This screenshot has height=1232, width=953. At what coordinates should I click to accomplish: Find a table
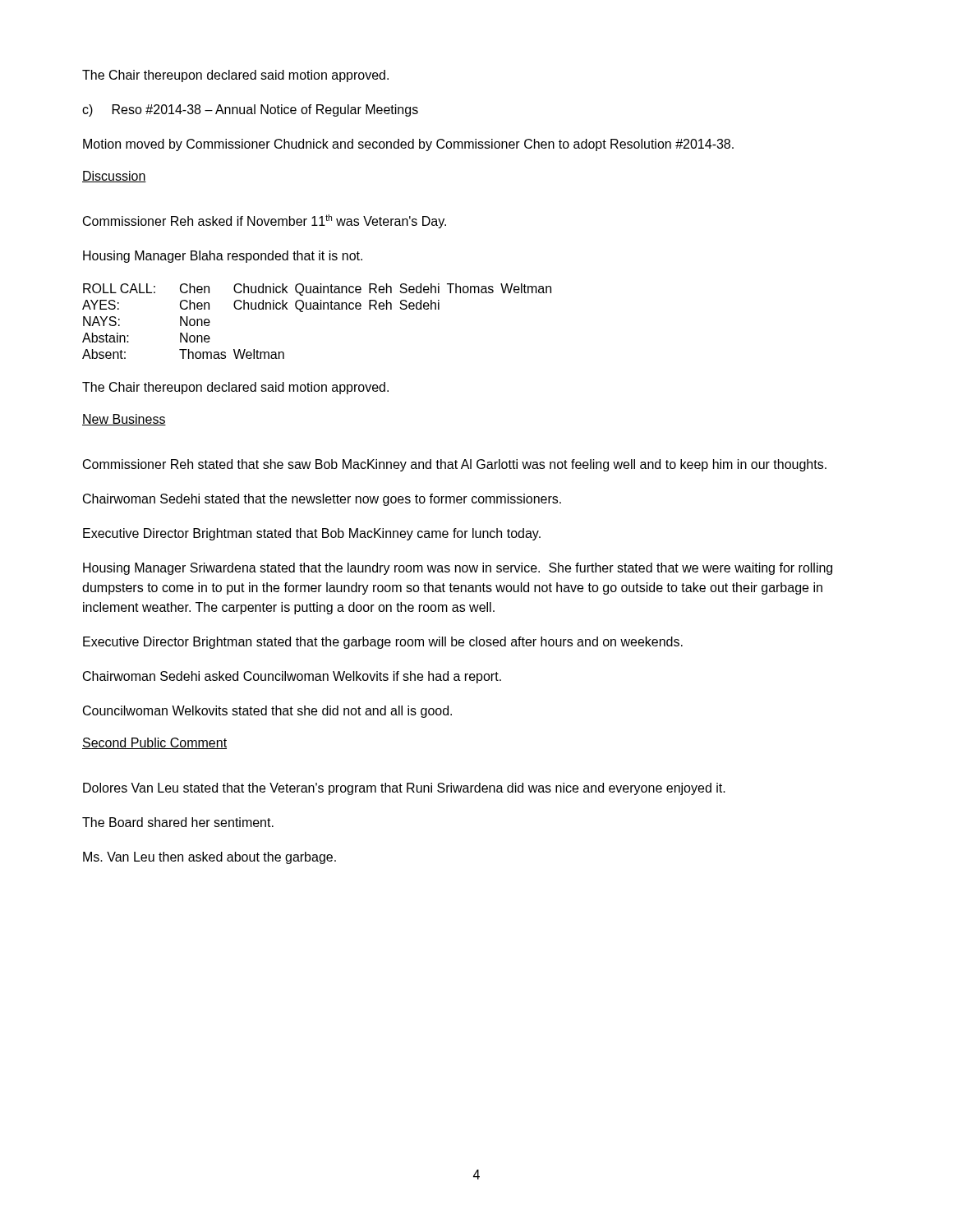(x=476, y=322)
